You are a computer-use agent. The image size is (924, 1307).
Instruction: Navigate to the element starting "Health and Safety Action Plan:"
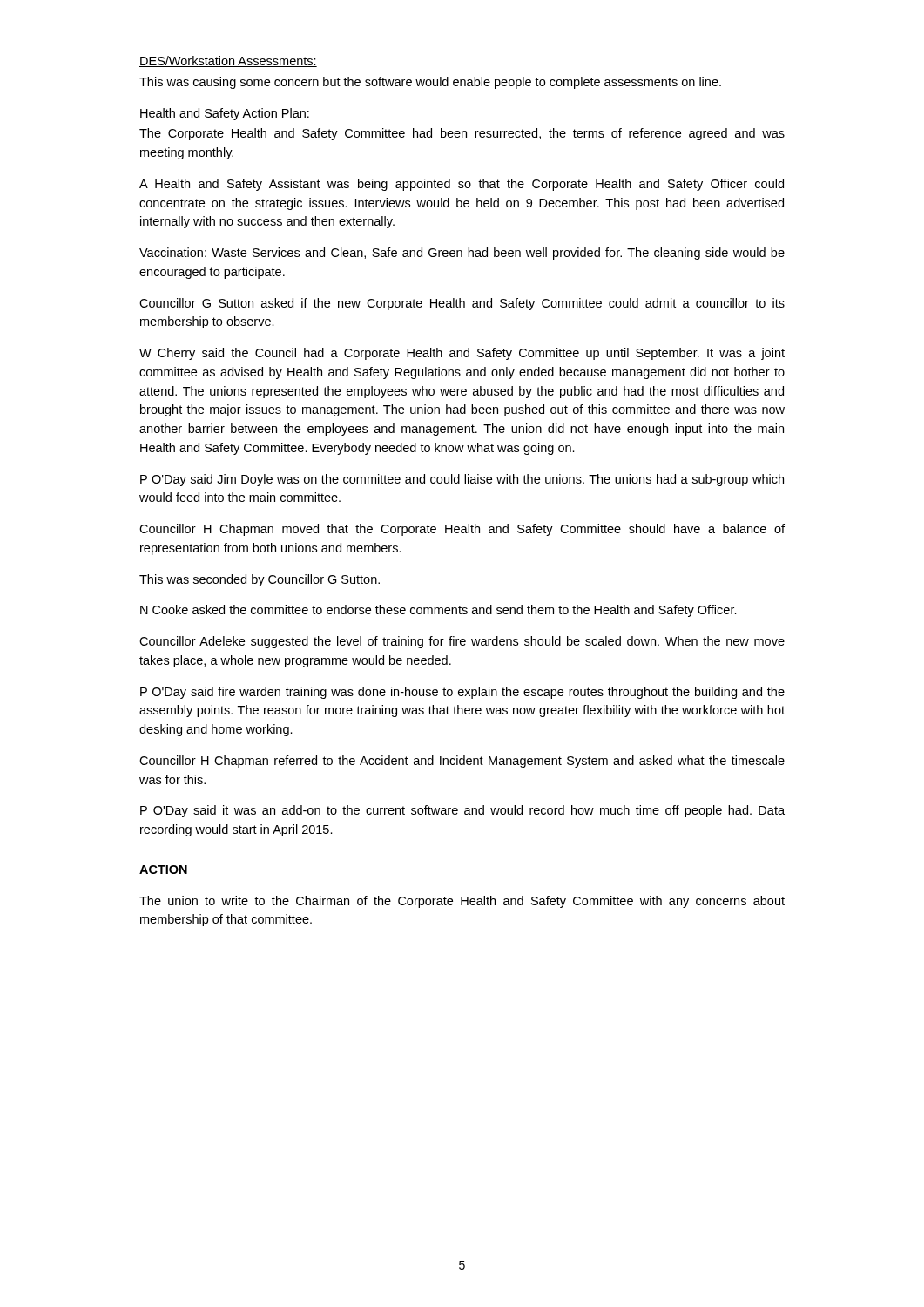click(x=225, y=113)
